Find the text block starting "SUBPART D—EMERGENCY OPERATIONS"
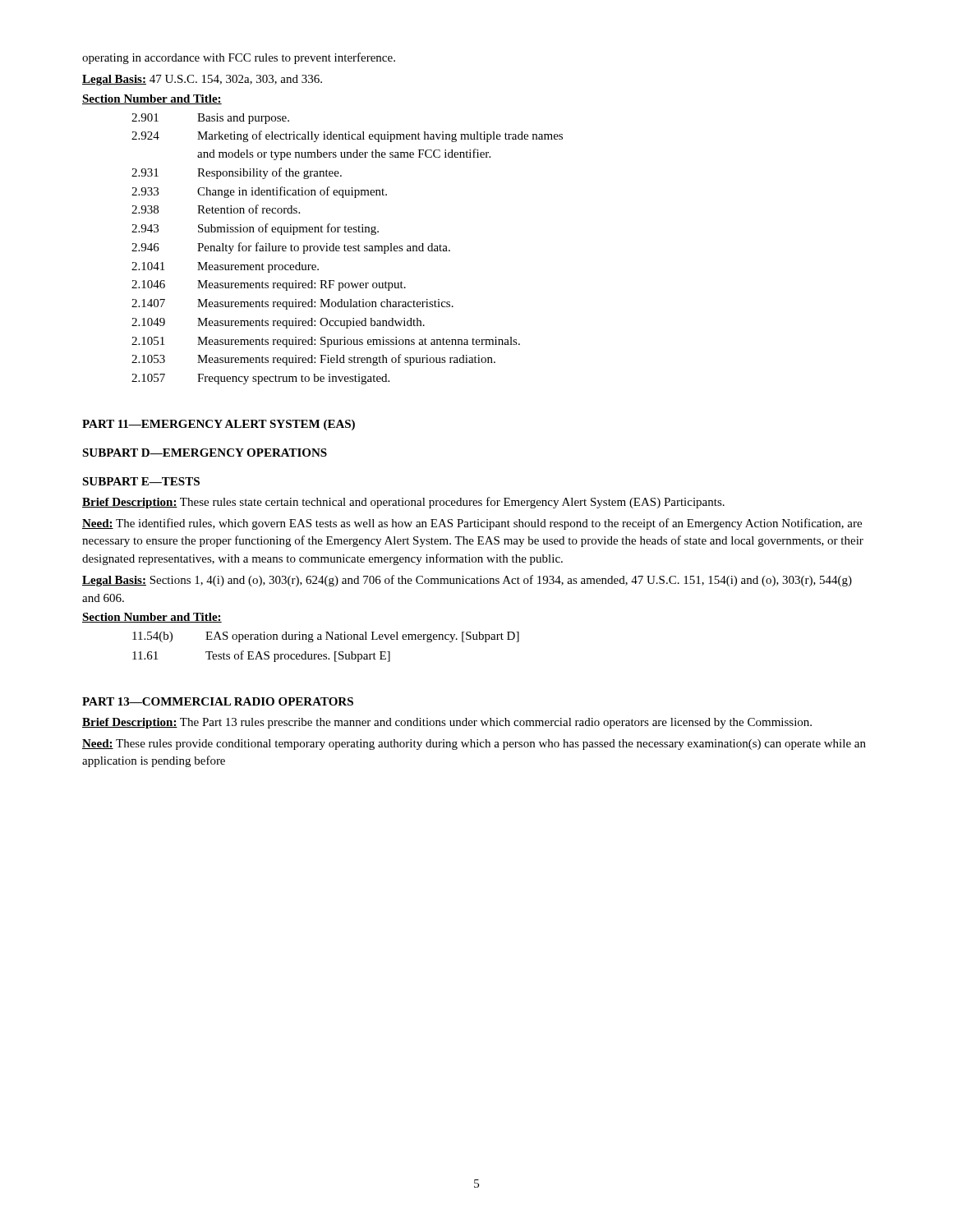953x1232 pixels. point(205,452)
